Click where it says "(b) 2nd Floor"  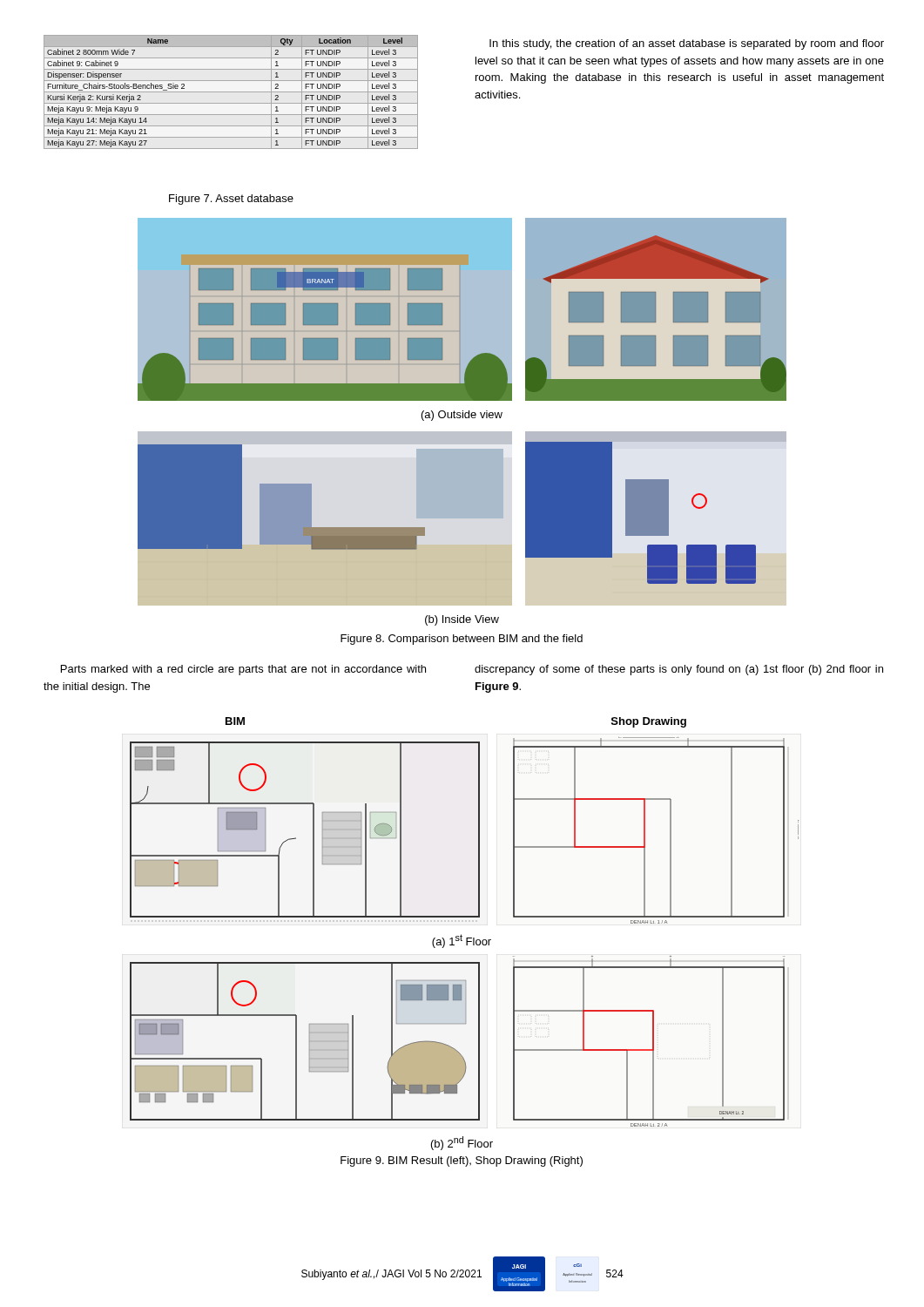(x=462, y=1142)
